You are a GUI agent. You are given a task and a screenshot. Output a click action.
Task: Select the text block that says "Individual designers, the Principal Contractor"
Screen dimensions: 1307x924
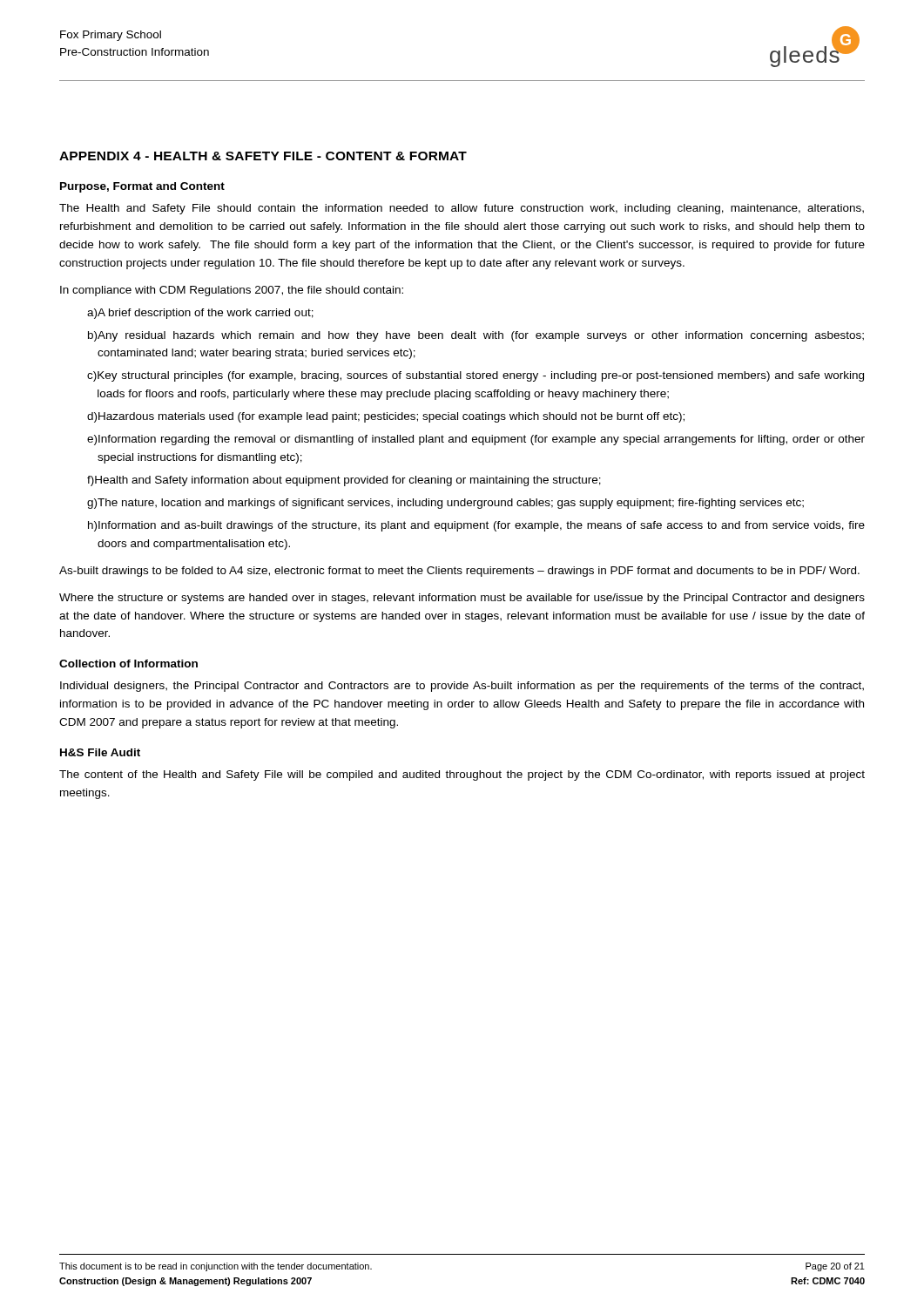pos(462,704)
